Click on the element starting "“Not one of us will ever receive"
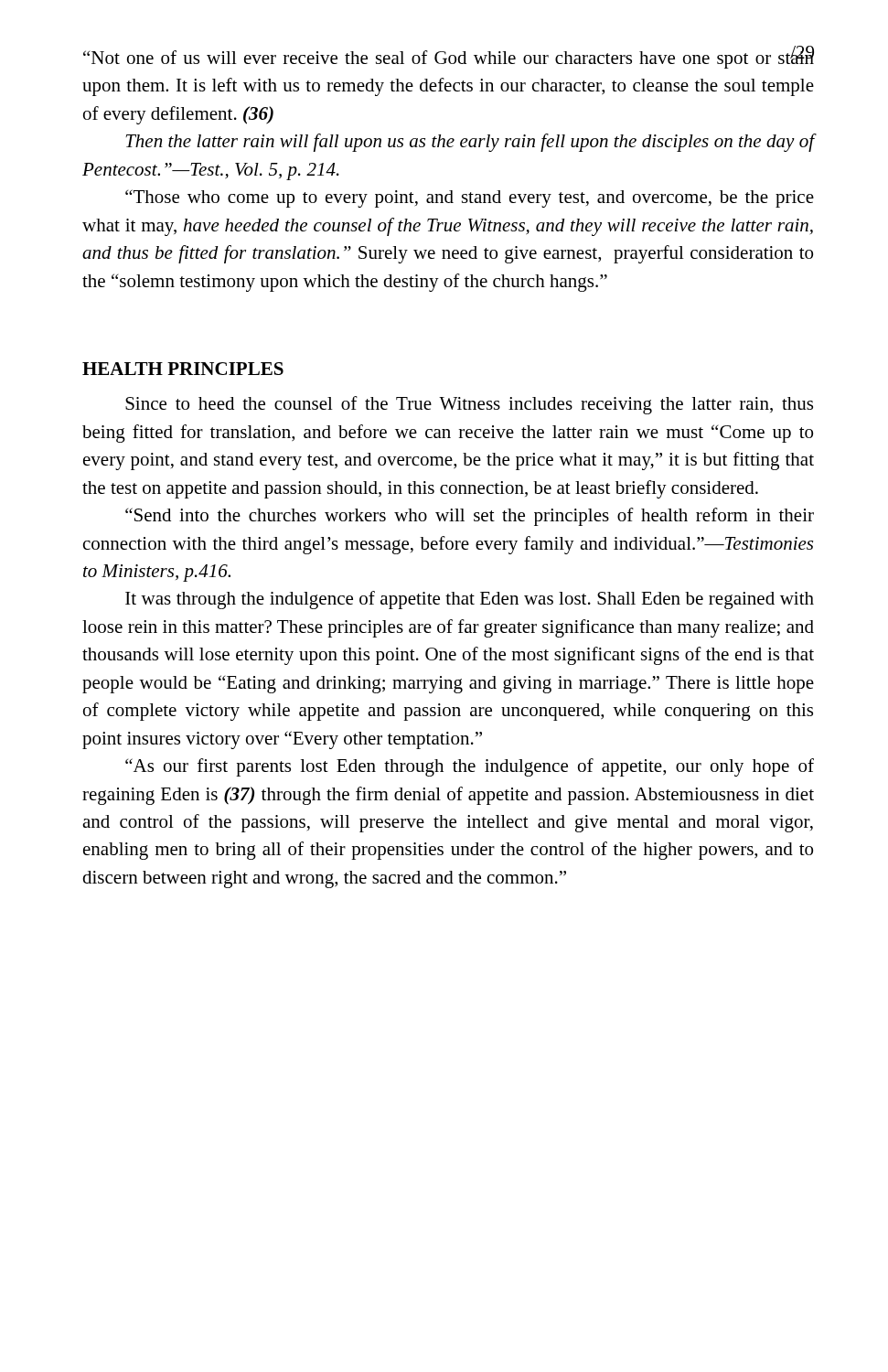The image size is (888, 1372). coord(448,85)
